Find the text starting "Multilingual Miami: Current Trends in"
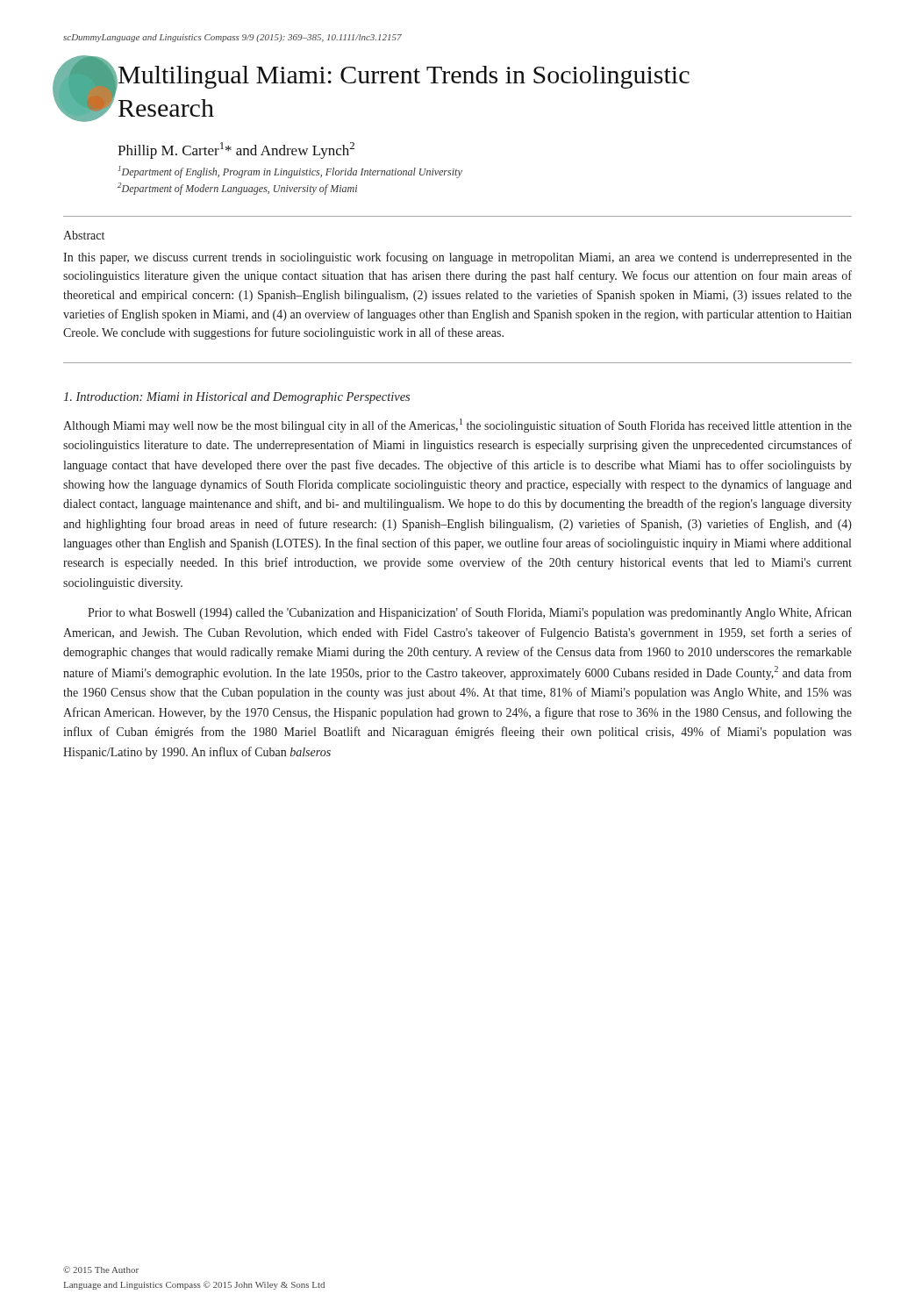The width and height of the screenshot is (915, 1316). pyautogui.click(x=485, y=91)
